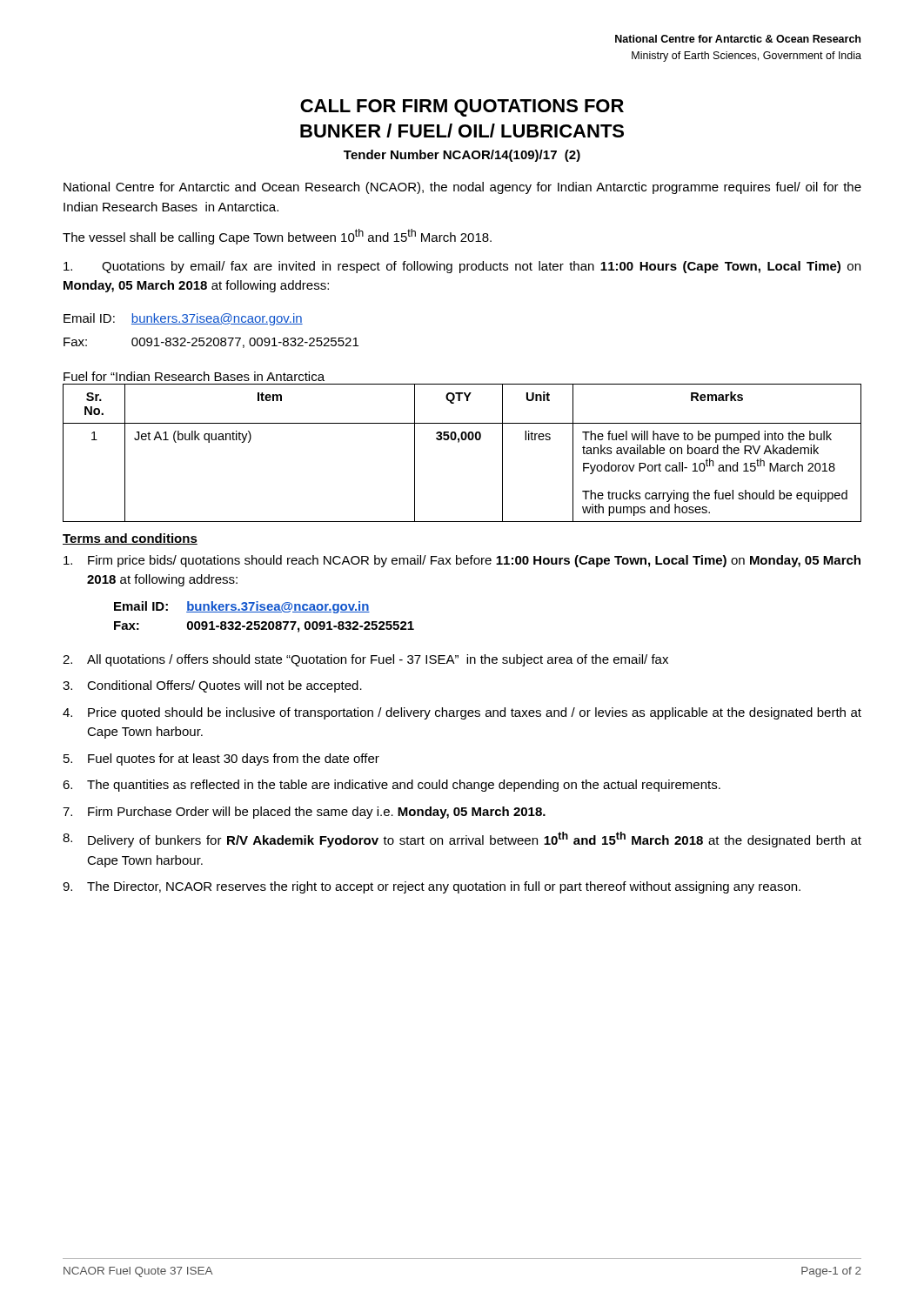Select the block starting "4. Price quoted should be inclusive"
The width and height of the screenshot is (924, 1305).
462,722
